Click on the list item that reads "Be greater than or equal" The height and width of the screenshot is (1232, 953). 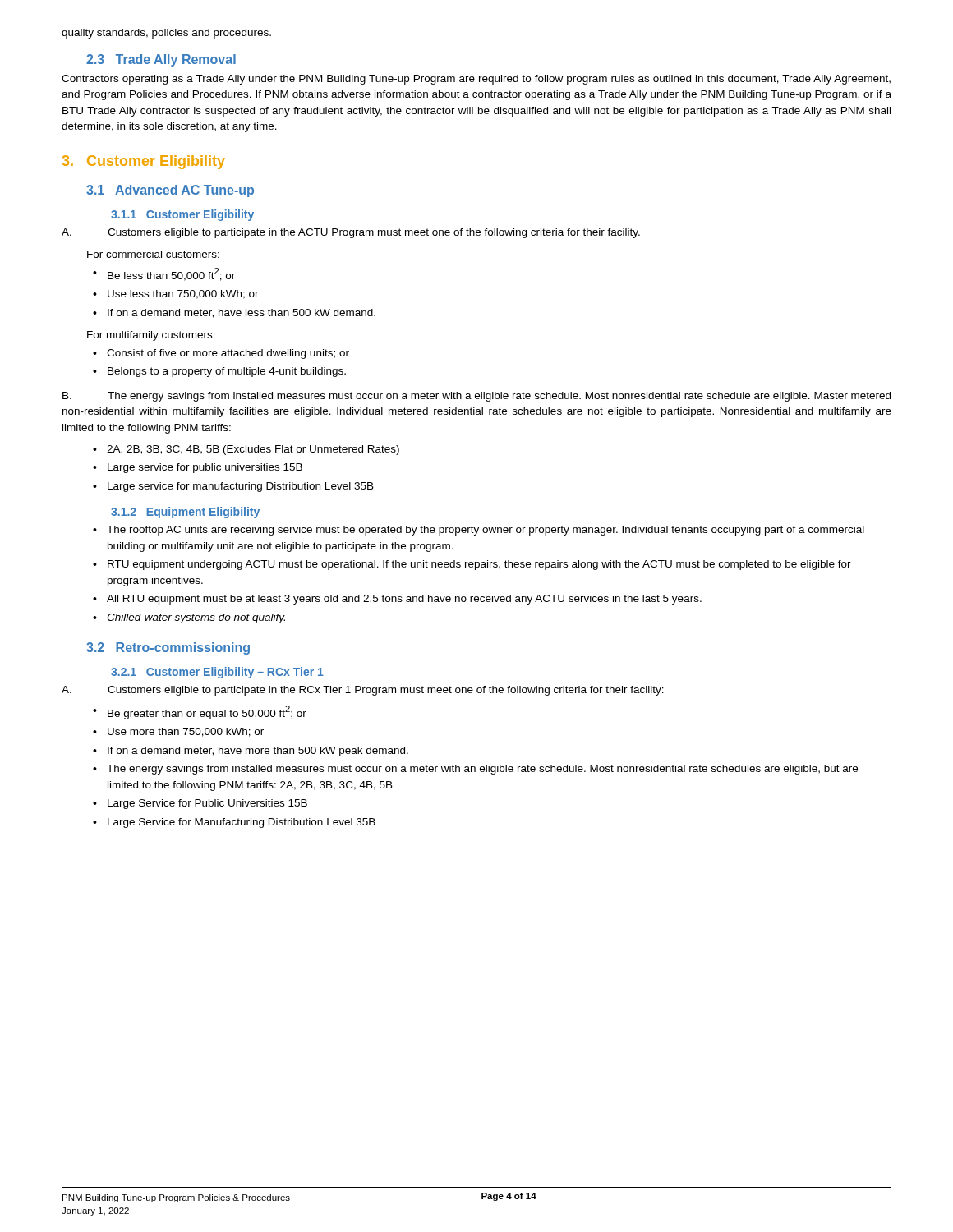click(207, 712)
